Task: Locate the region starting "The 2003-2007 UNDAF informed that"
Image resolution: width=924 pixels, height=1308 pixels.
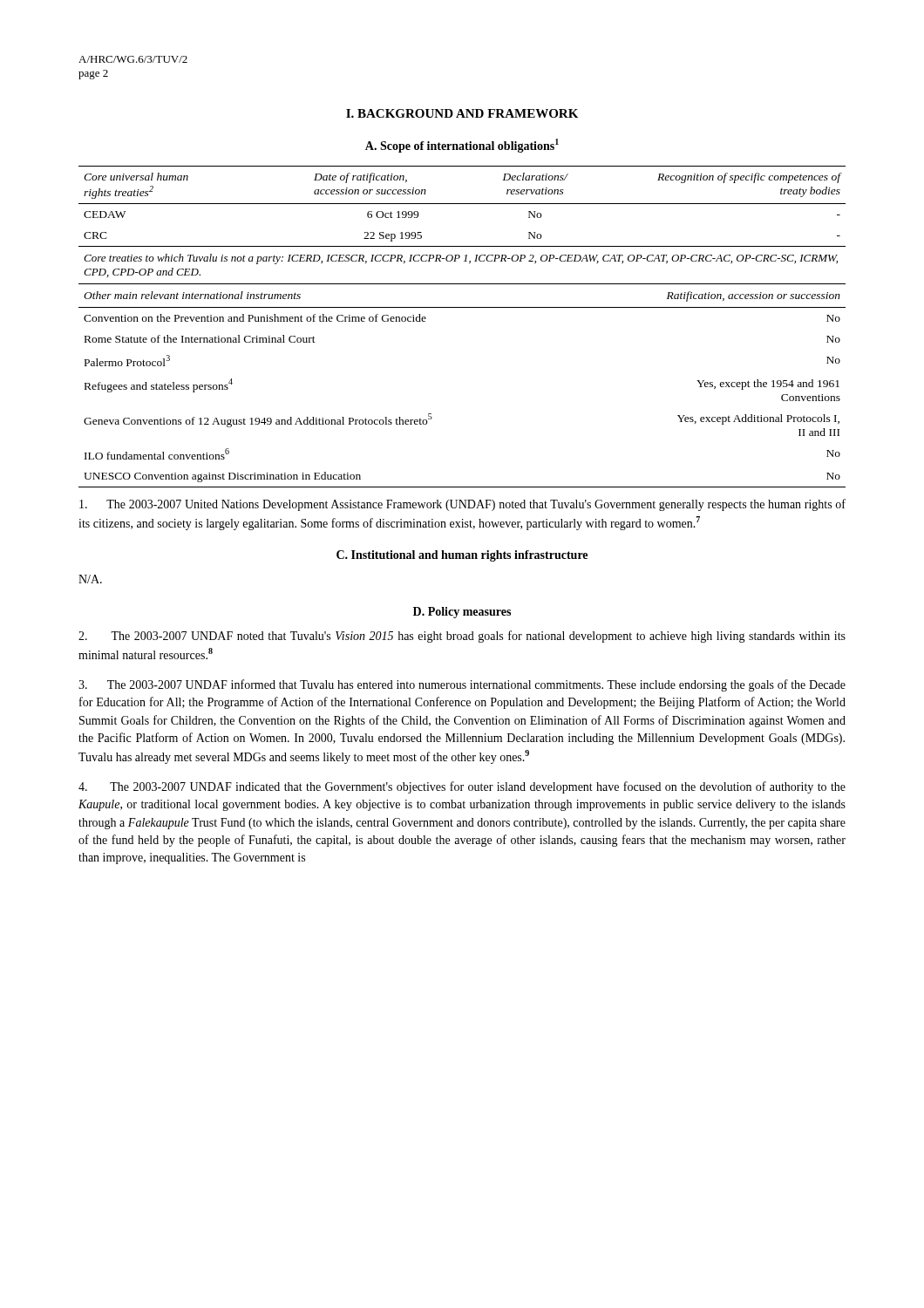Action: tap(462, 721)
